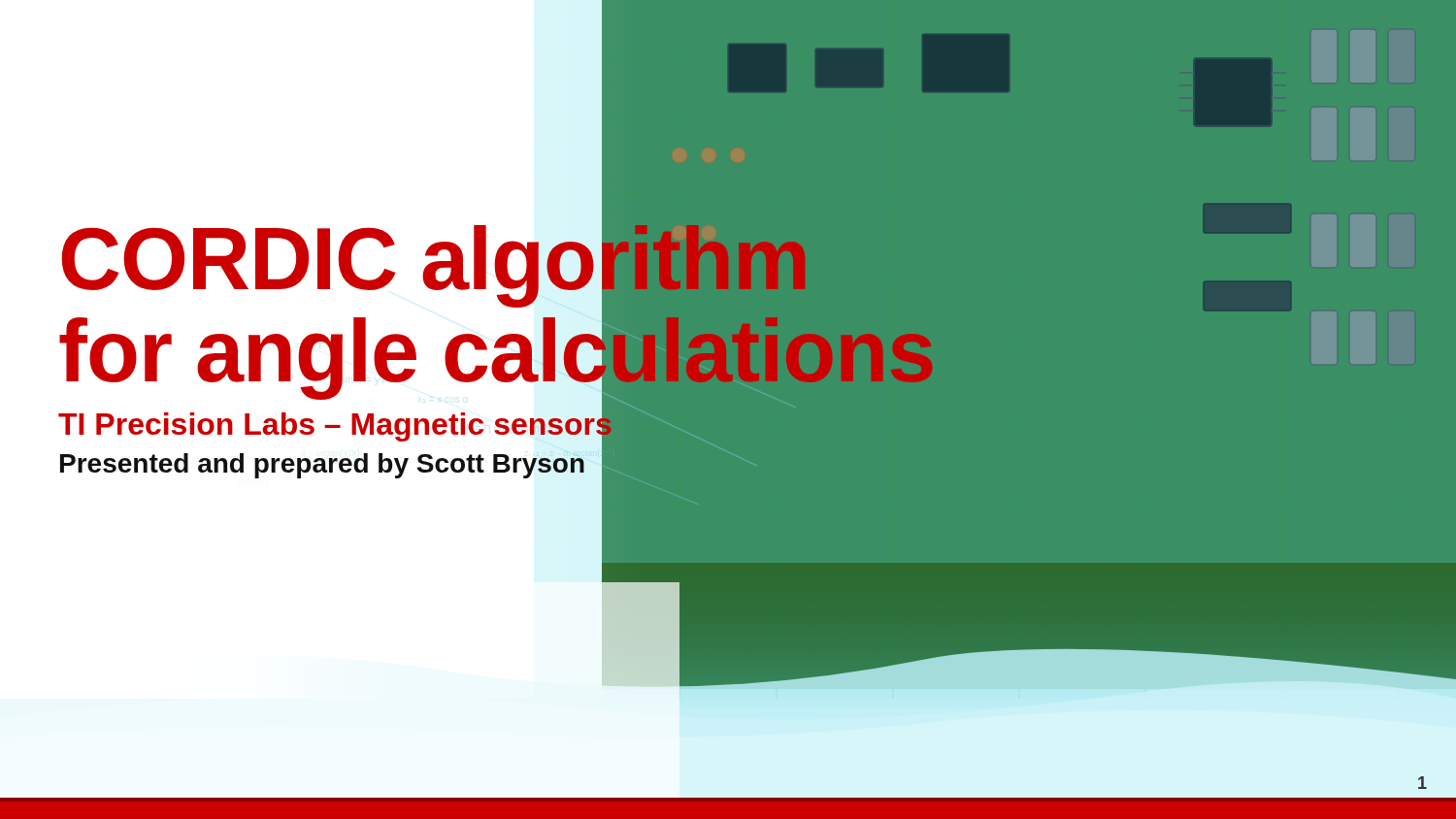Click on the element starting "TI Precision Labs"
The height and width of the screenshot is (819, 1456).
click(x=505, y=425)
